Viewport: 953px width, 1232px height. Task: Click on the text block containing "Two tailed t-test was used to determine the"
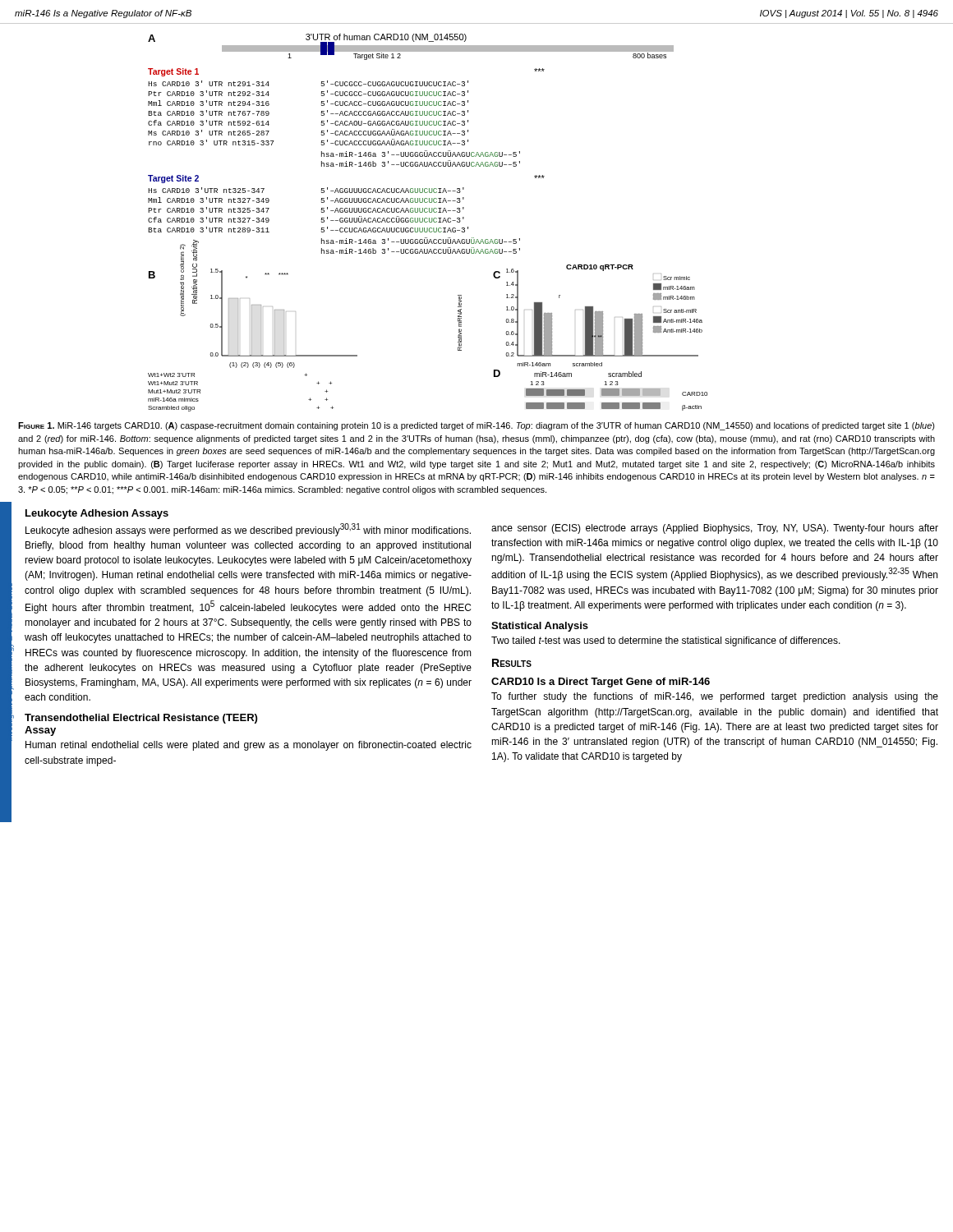coord(666,641)
